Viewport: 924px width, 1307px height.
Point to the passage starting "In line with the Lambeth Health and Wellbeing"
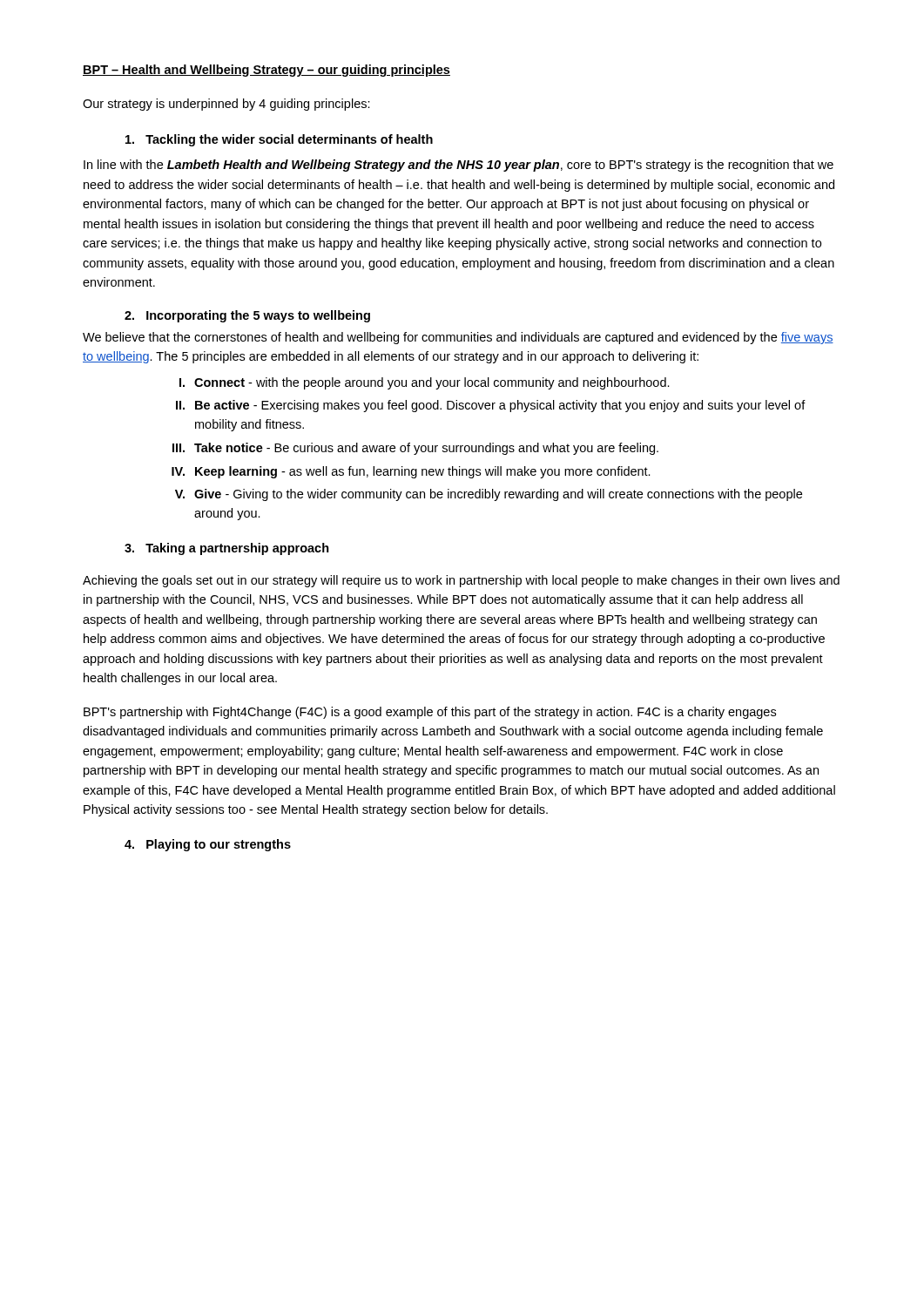coord(459,224)
